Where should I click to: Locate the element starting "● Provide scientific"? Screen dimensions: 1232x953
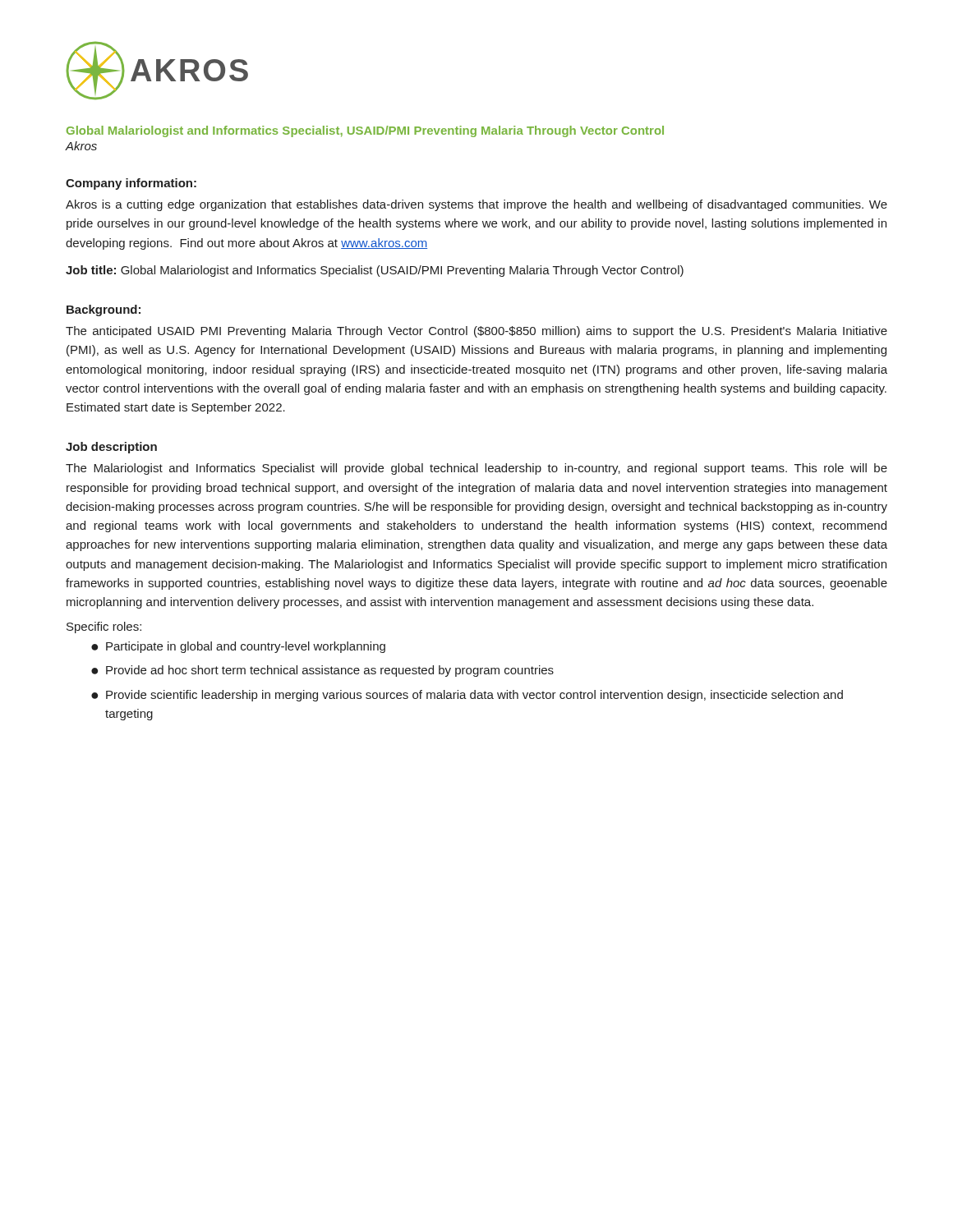click(x=489, y=704)
